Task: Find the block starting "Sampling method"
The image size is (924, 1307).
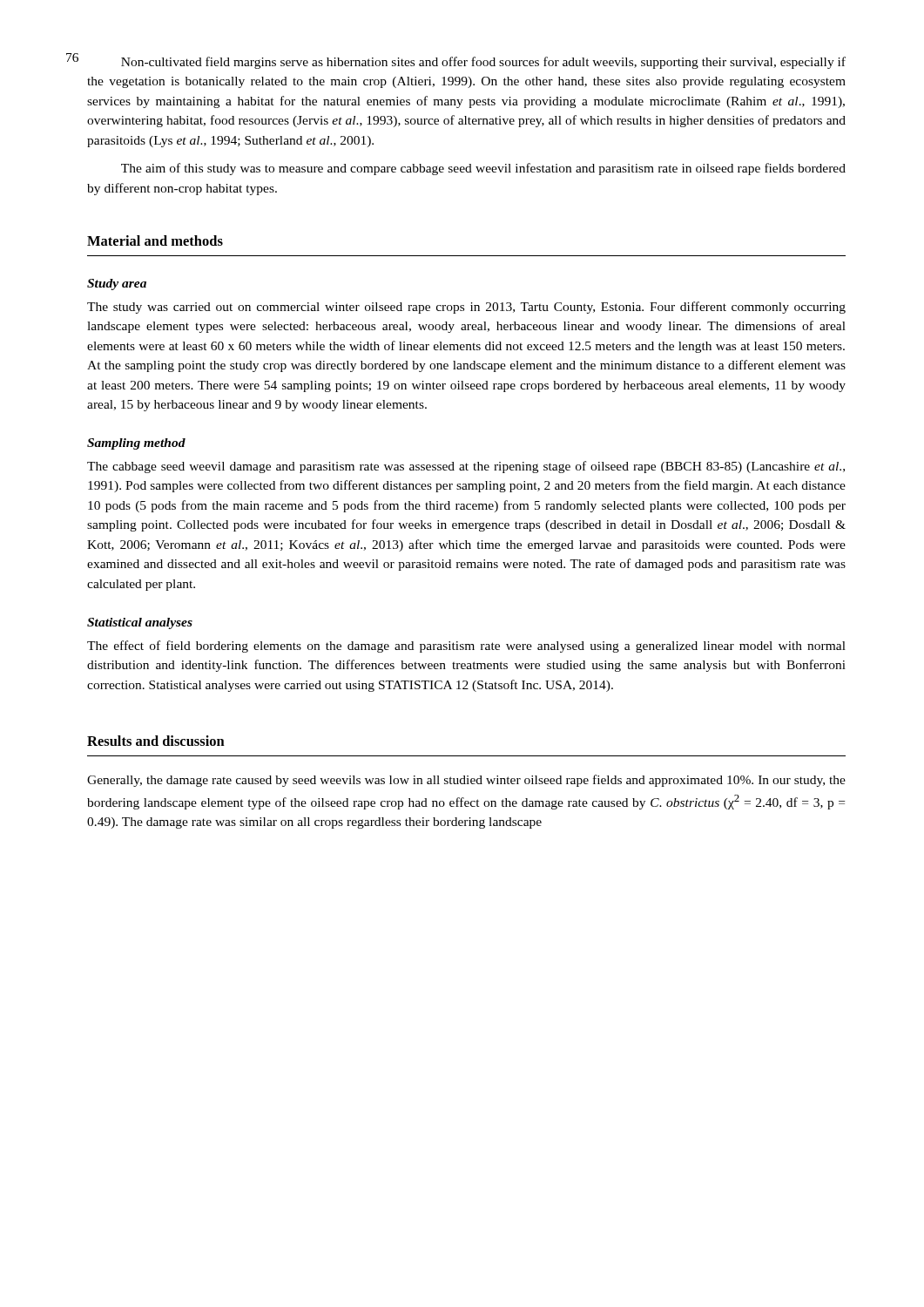Action: tap(136, 443)
